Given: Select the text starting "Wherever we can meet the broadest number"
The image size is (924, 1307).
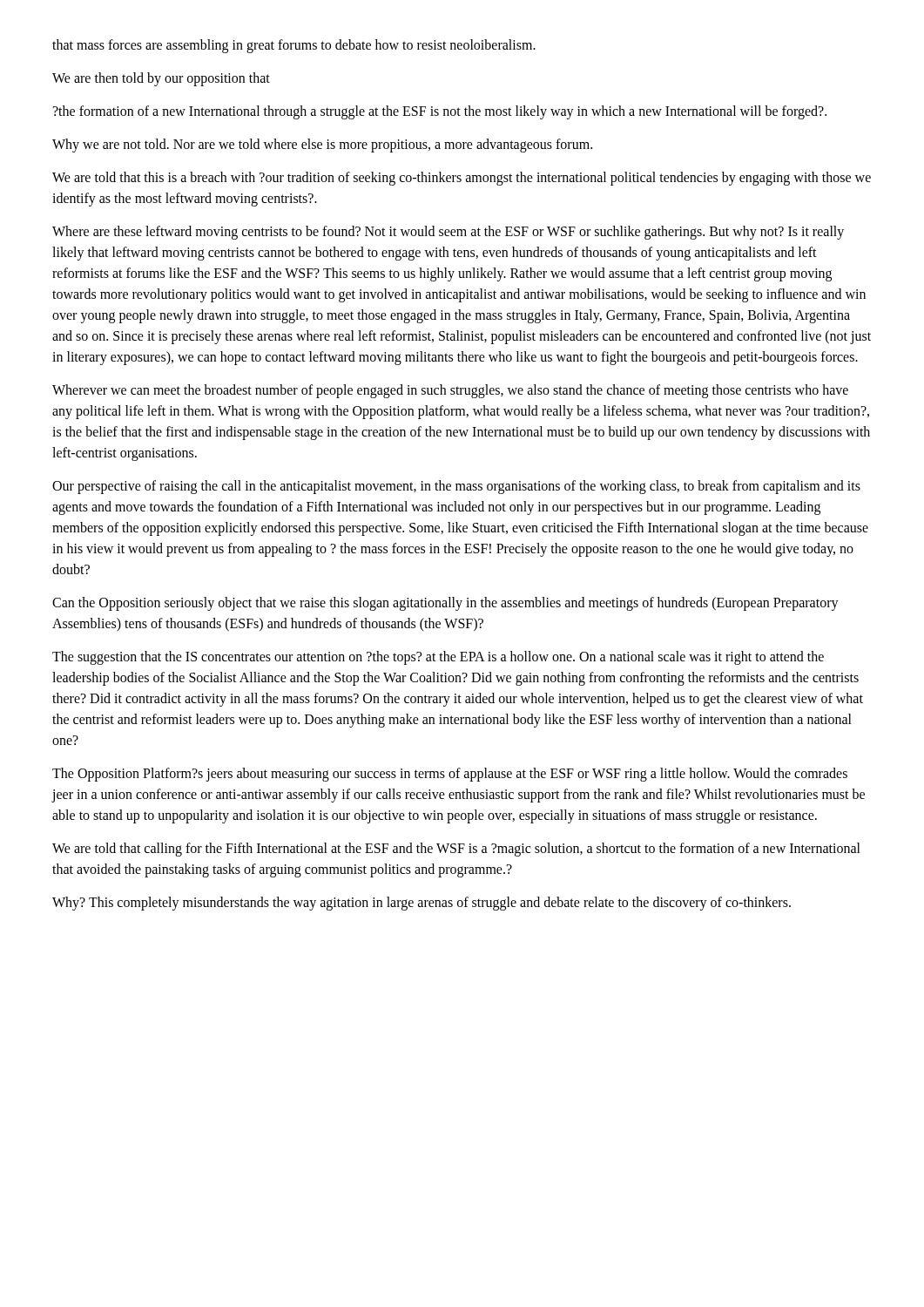Looking at the screenshot, I should point(461,421).
